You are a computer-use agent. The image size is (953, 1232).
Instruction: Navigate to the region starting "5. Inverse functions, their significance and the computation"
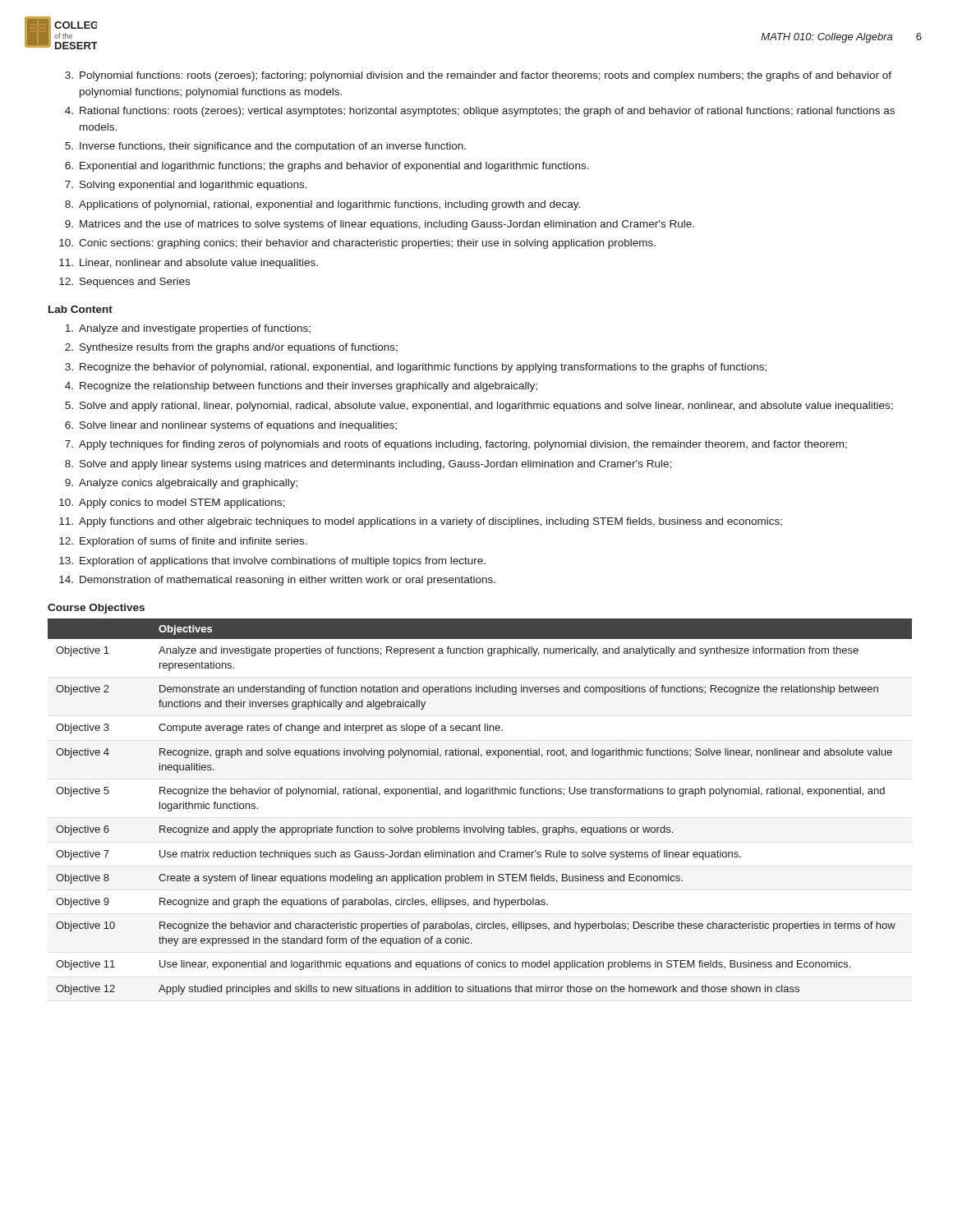click(265, 147)
